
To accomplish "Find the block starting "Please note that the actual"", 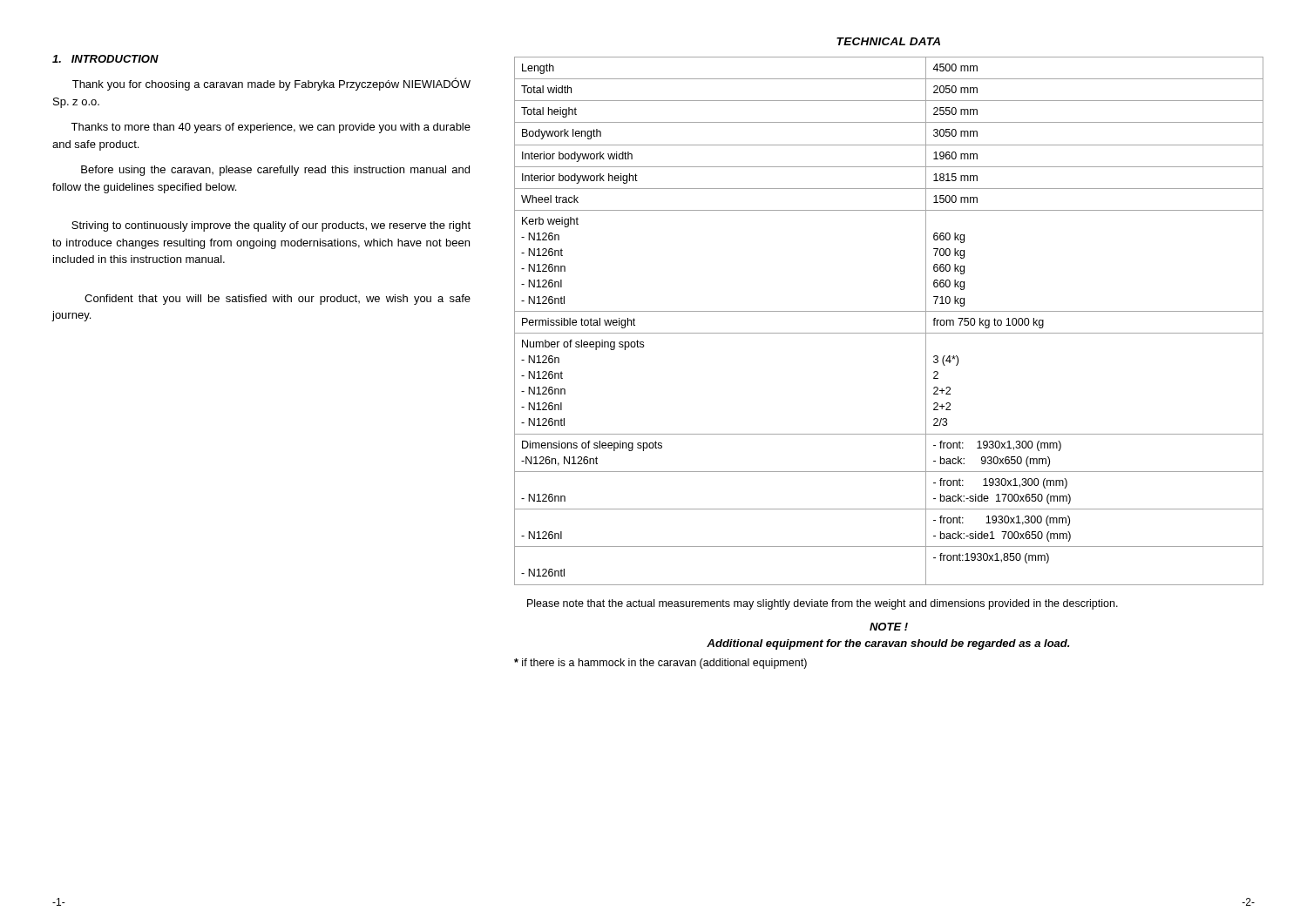I will click(x=816, y=603).
